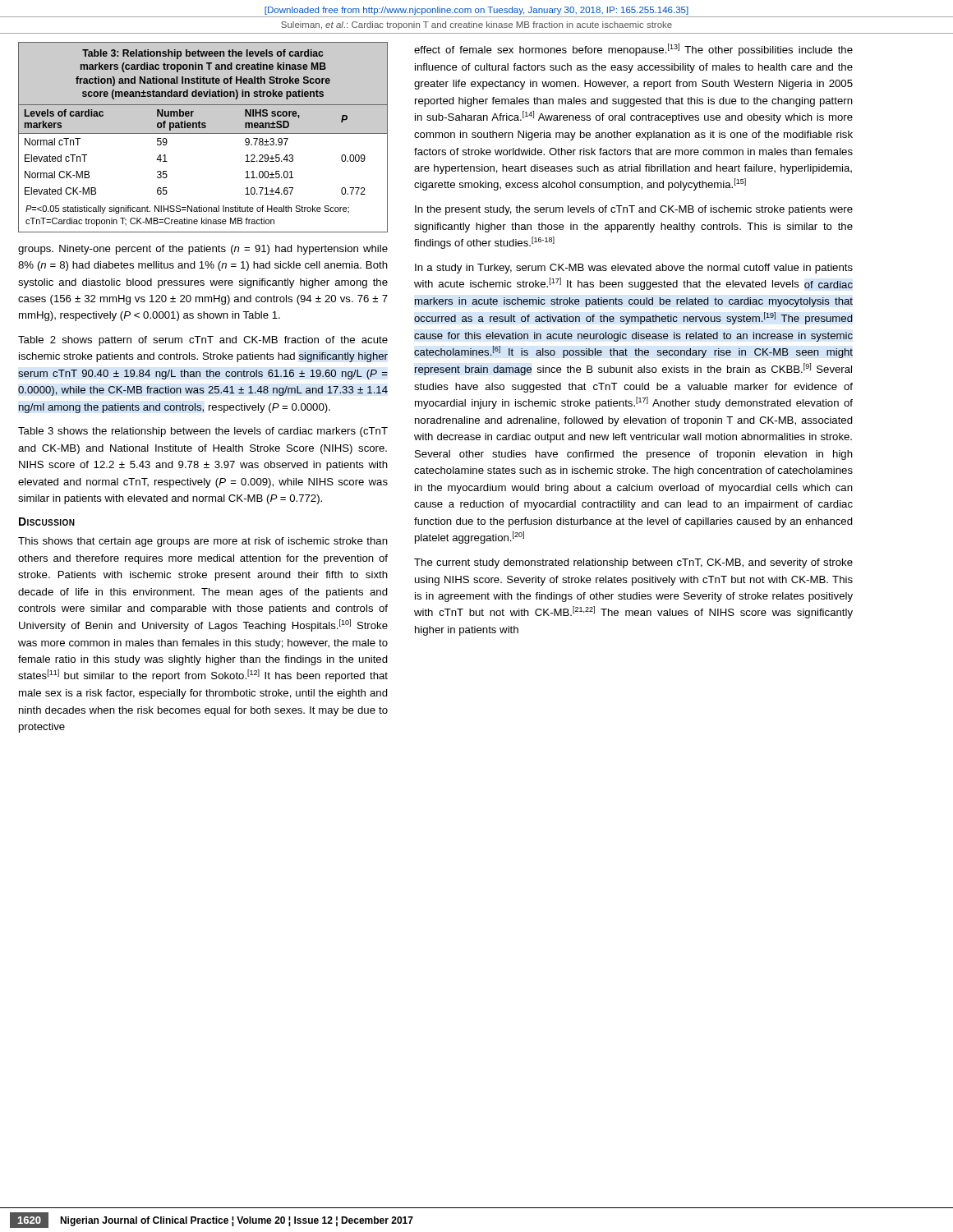Find the text block that reads "Table 2 shows pattern of serum"
953x1232 pixels.
click(203, 373)
